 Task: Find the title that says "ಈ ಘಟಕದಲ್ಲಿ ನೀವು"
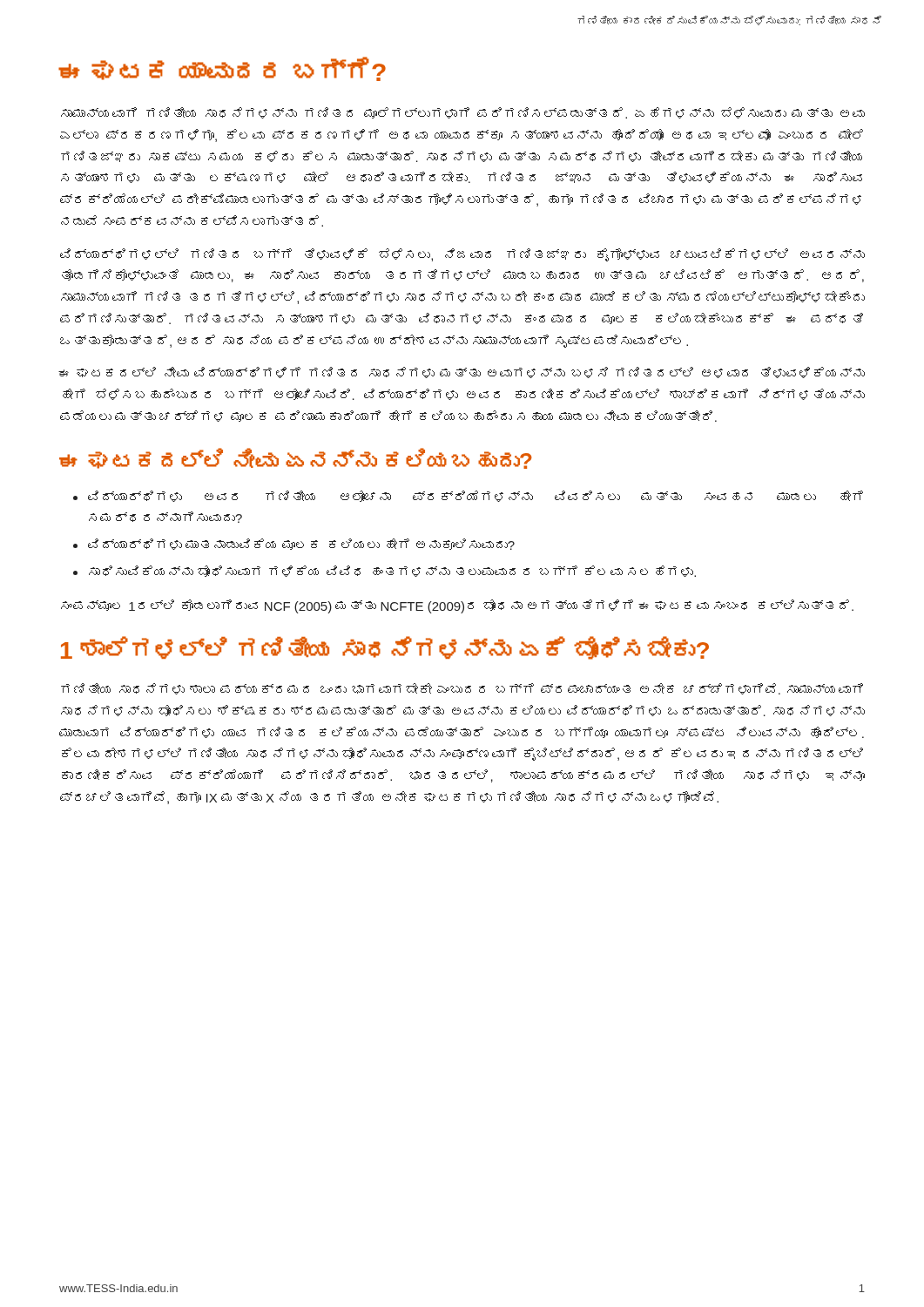click(x=462, y=461)
